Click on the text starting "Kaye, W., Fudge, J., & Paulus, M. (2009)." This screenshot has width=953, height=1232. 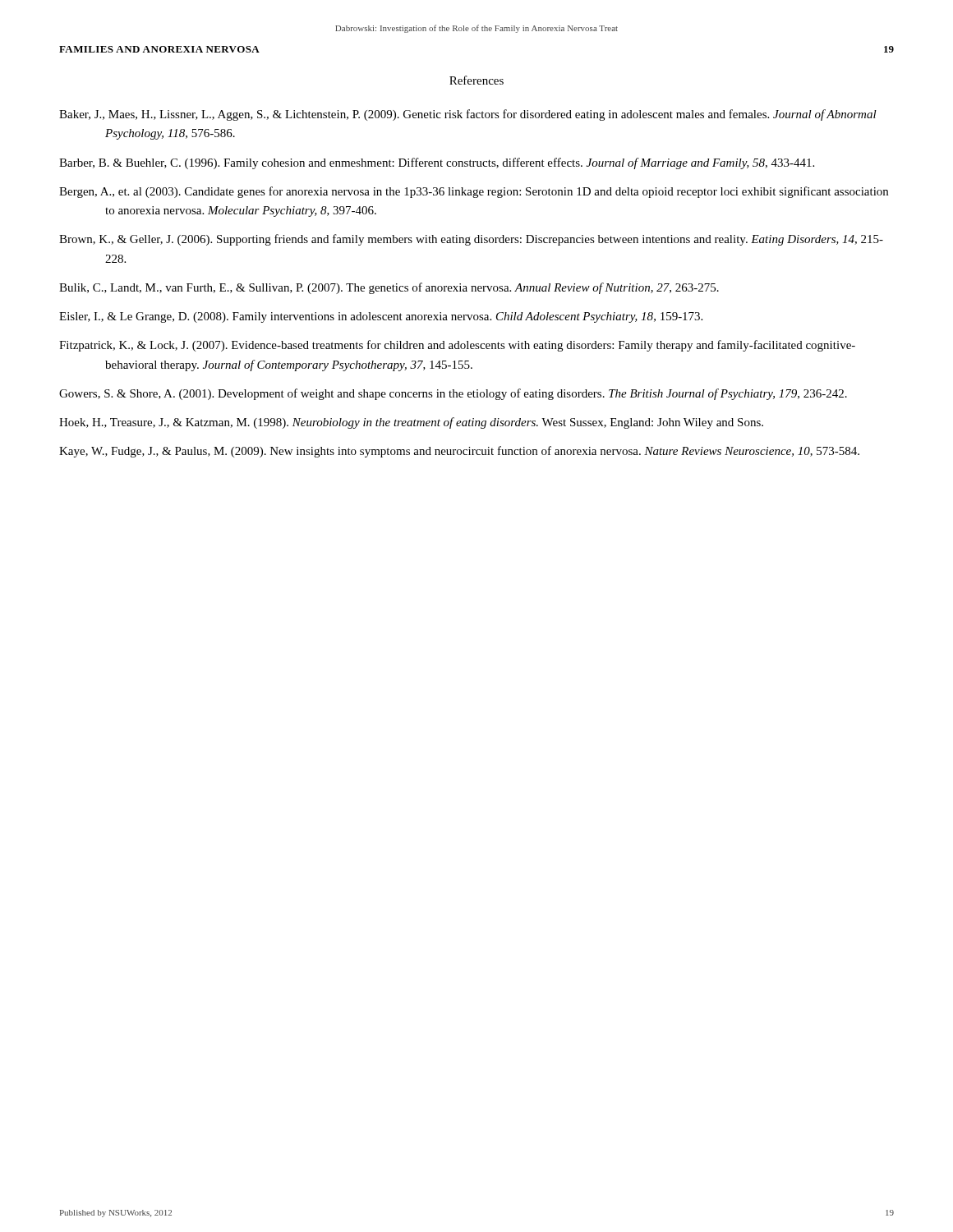click(460, 451)
